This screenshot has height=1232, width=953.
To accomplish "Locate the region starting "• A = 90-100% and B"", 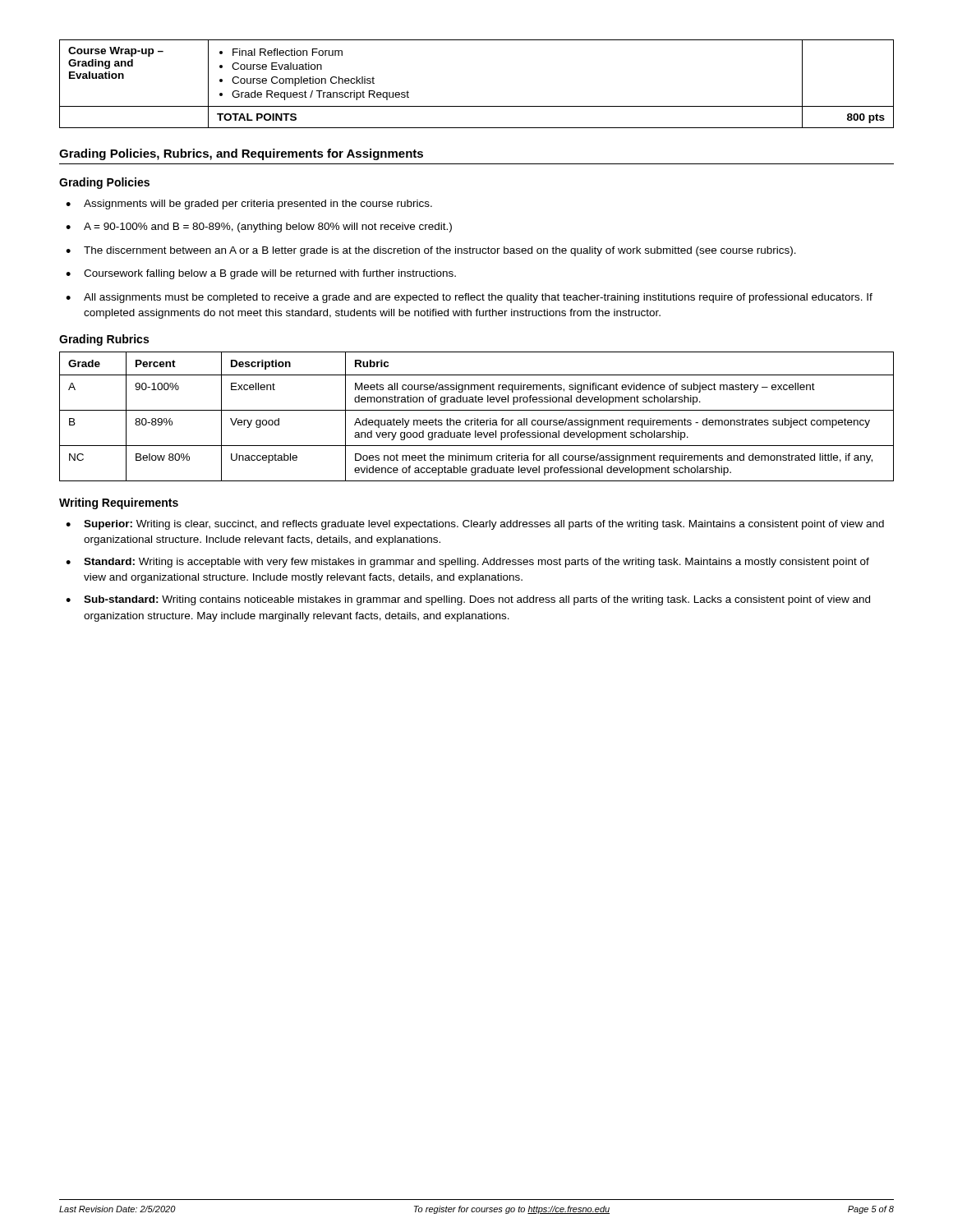I will [259, 228].
